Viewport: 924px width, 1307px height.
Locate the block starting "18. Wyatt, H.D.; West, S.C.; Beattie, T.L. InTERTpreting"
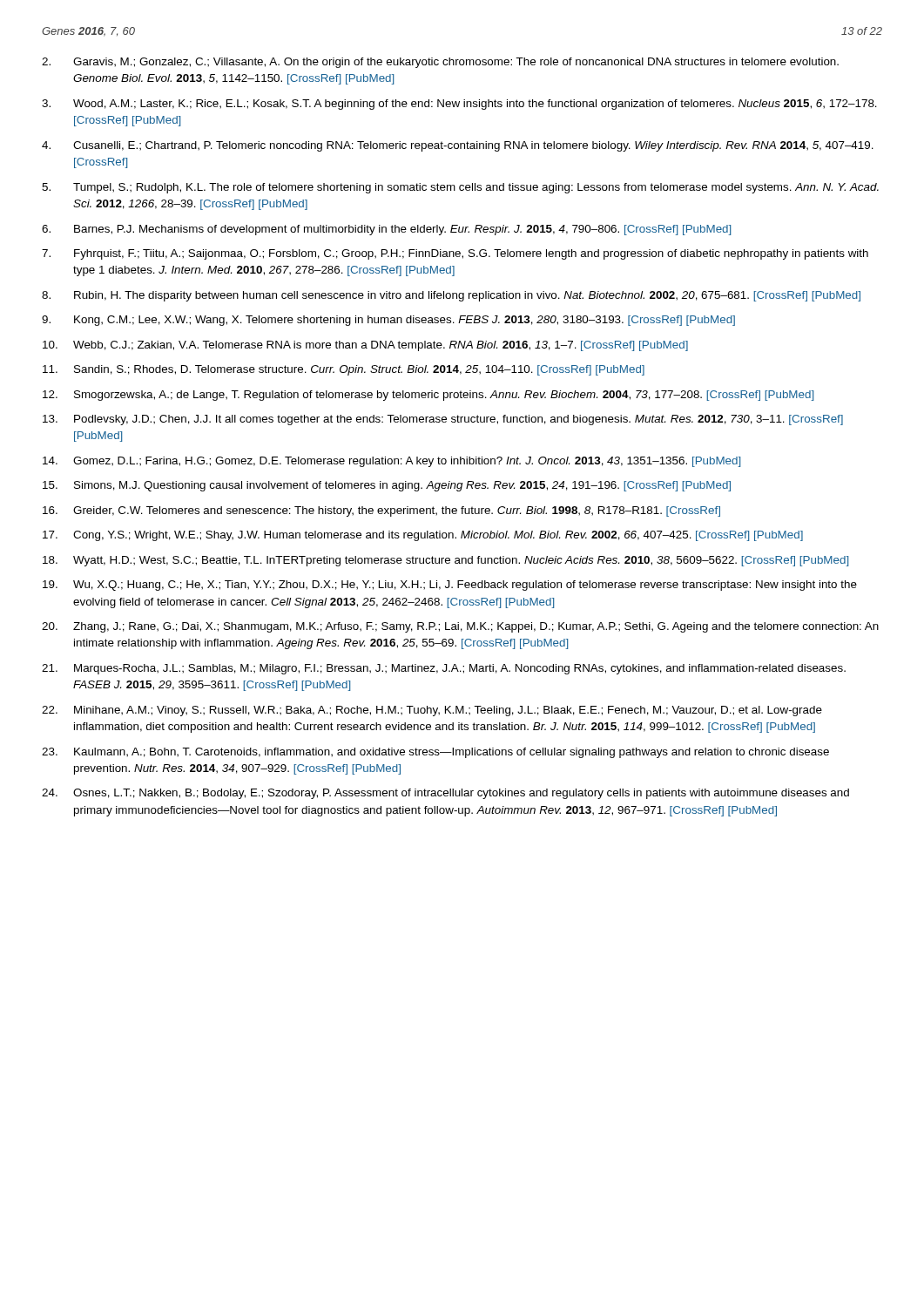[x=462, y=560]
